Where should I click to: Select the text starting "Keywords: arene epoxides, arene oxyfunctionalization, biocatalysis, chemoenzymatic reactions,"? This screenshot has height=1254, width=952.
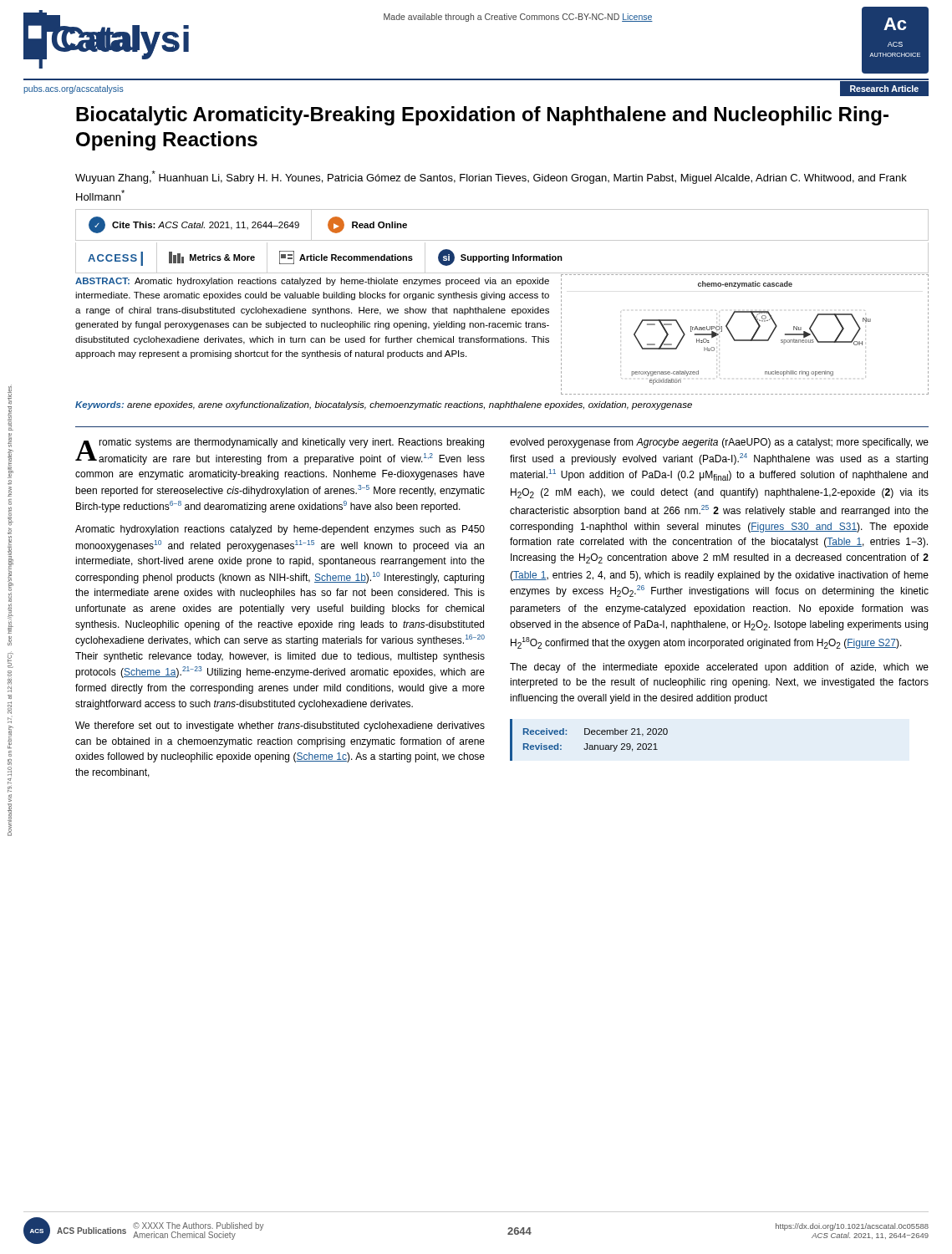tap(384, 405)
